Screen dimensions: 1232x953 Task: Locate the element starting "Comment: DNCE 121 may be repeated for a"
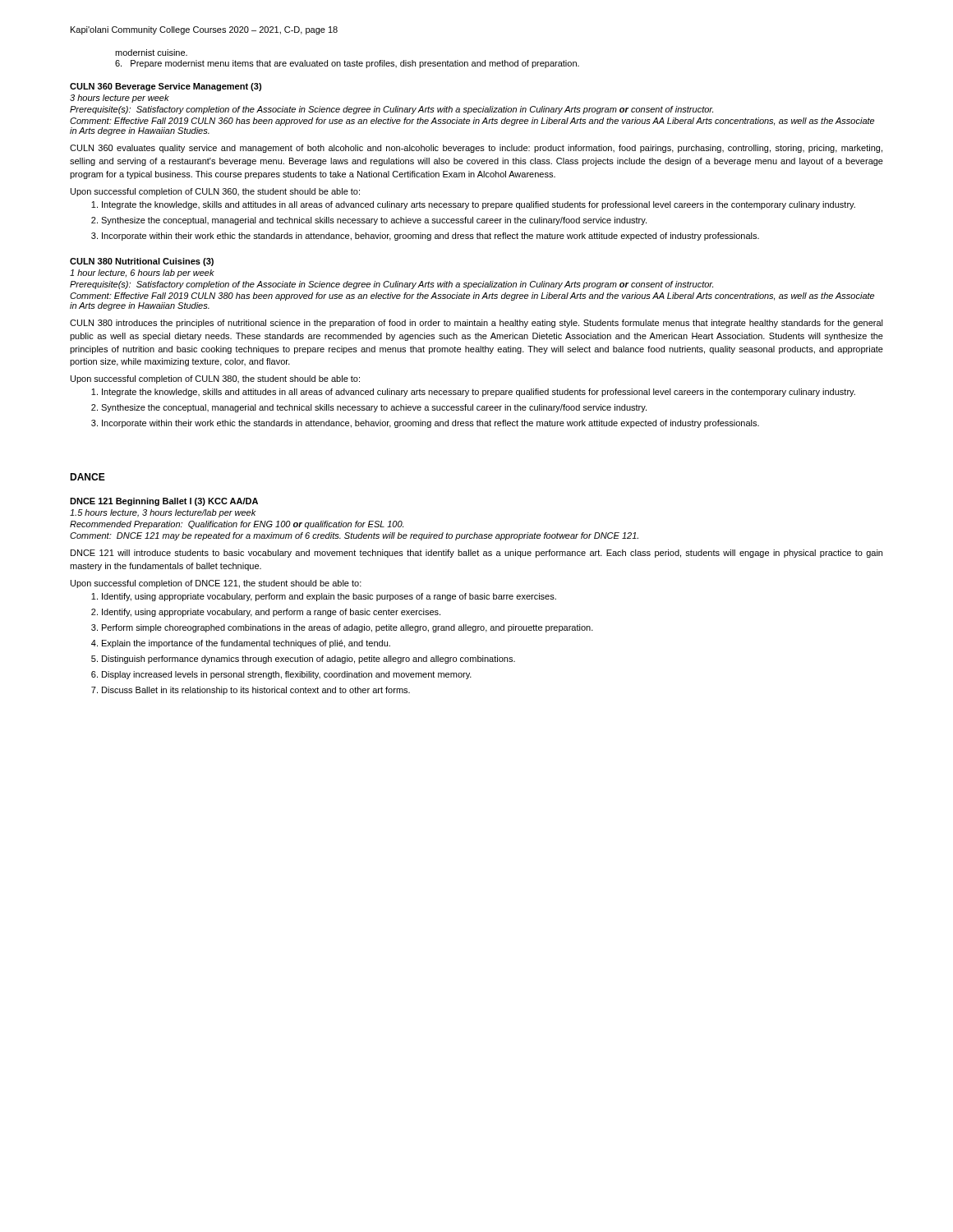355,536
